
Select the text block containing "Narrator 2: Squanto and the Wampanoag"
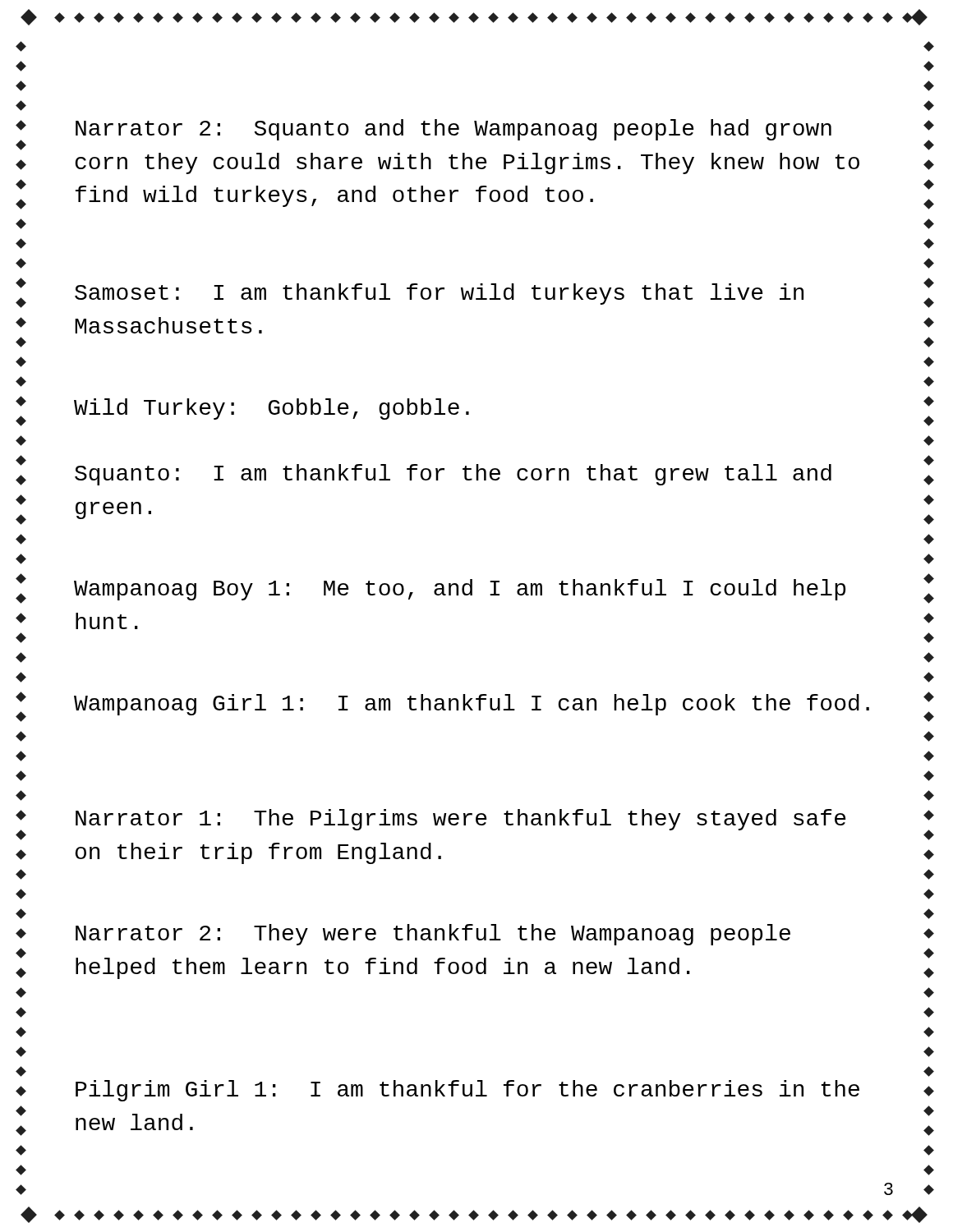coord(476,163)
